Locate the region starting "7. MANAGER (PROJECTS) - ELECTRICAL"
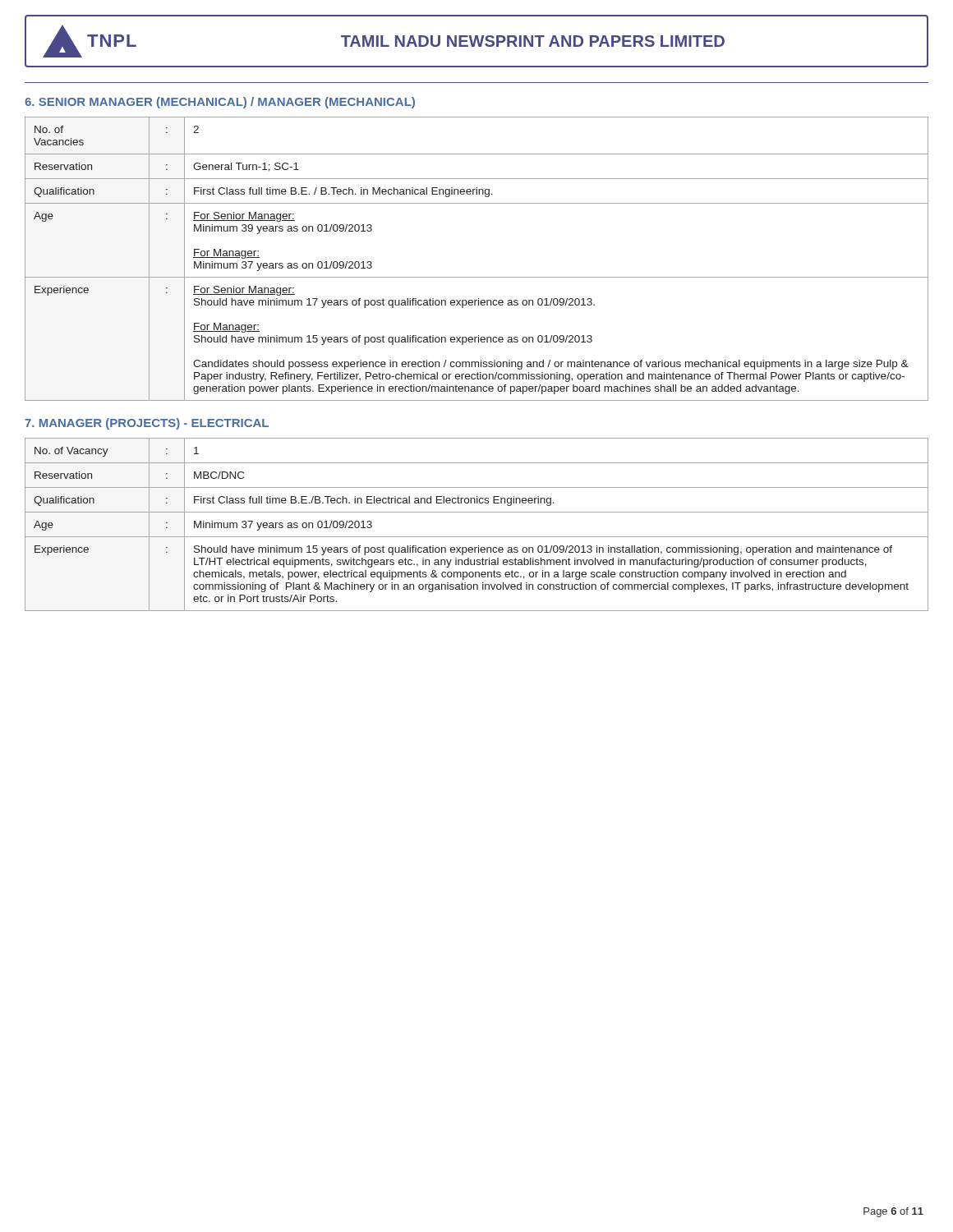This screenshot has width=953, height=1232. point(147,423)
